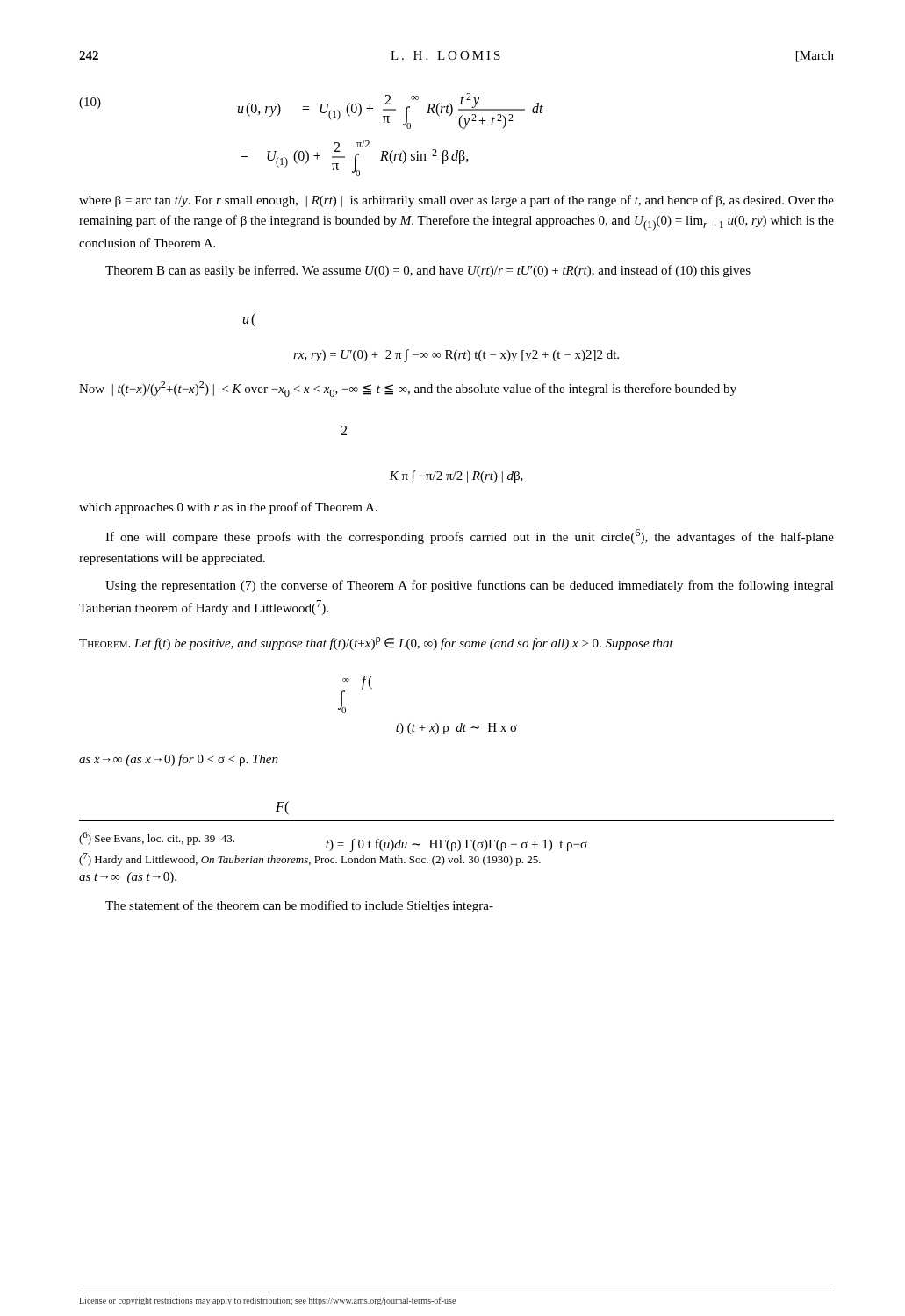The height and width of the screenshot is (1316, 905).
Task: Click the formula that begins "F(t) = ∫ 0 t f(u)du ∼"
Action: pyautogui.click(x=456, y=817)
